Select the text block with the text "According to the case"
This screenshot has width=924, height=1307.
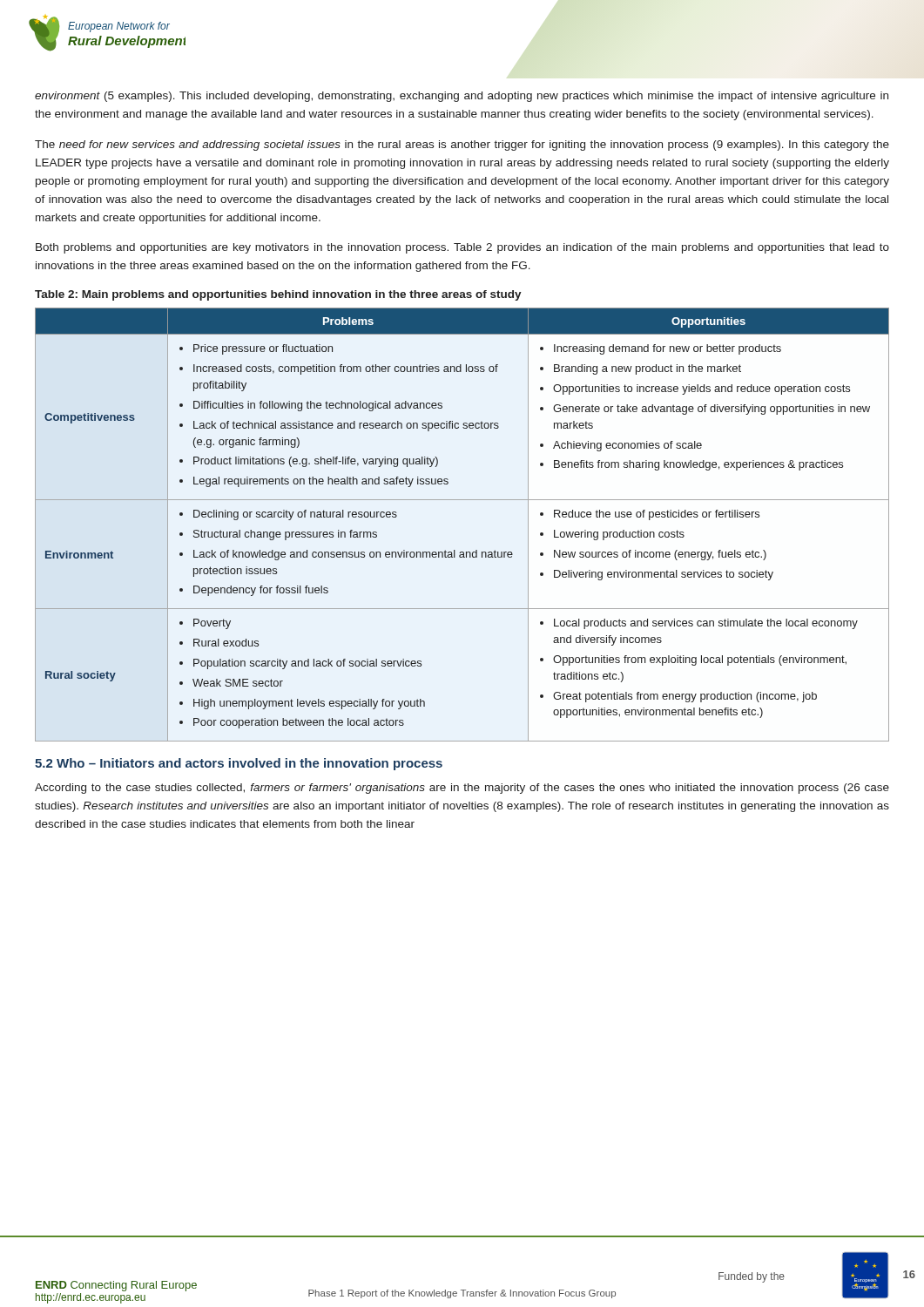tap(462, 806)
